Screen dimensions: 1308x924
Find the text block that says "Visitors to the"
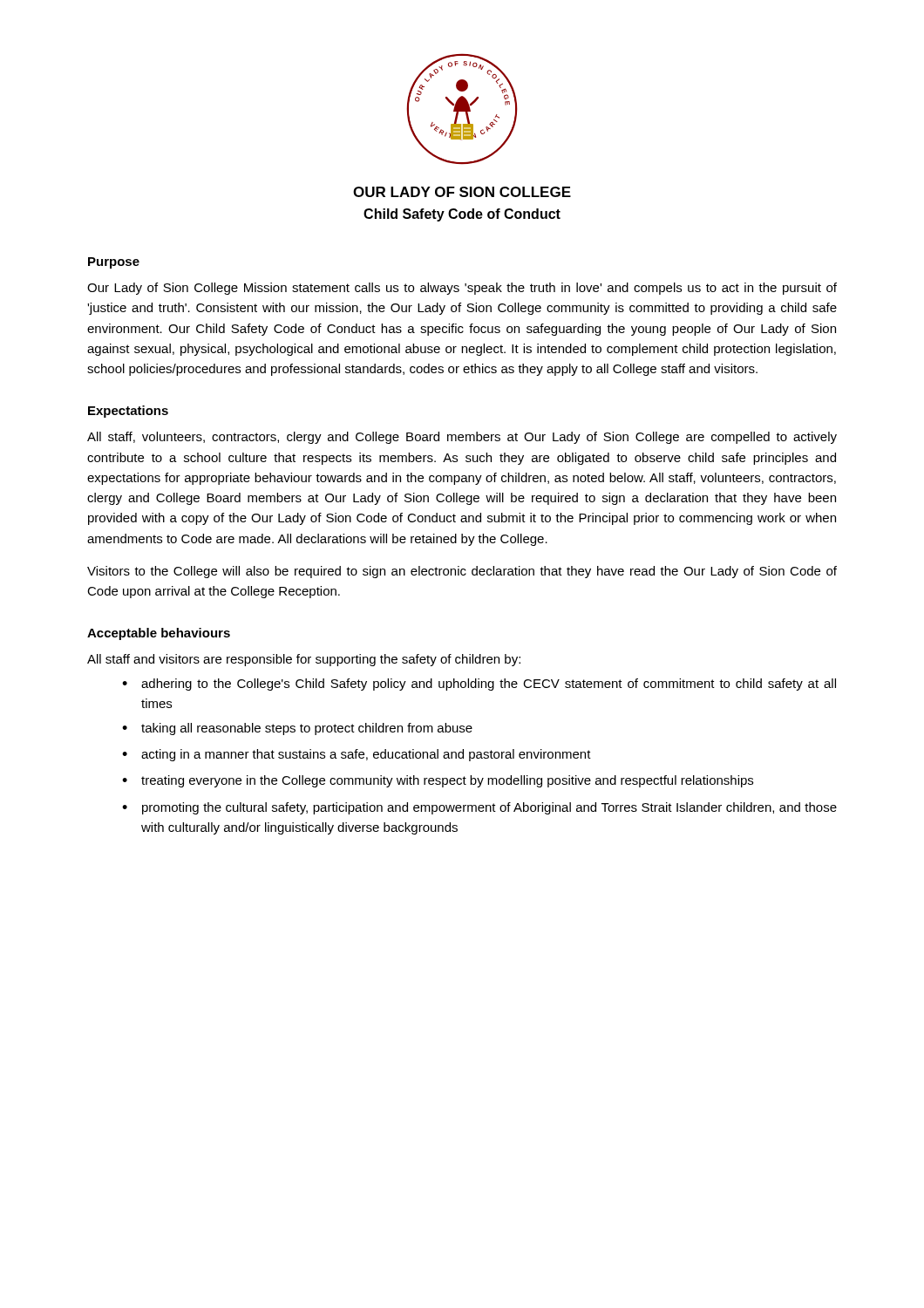[x=462, y=581]
